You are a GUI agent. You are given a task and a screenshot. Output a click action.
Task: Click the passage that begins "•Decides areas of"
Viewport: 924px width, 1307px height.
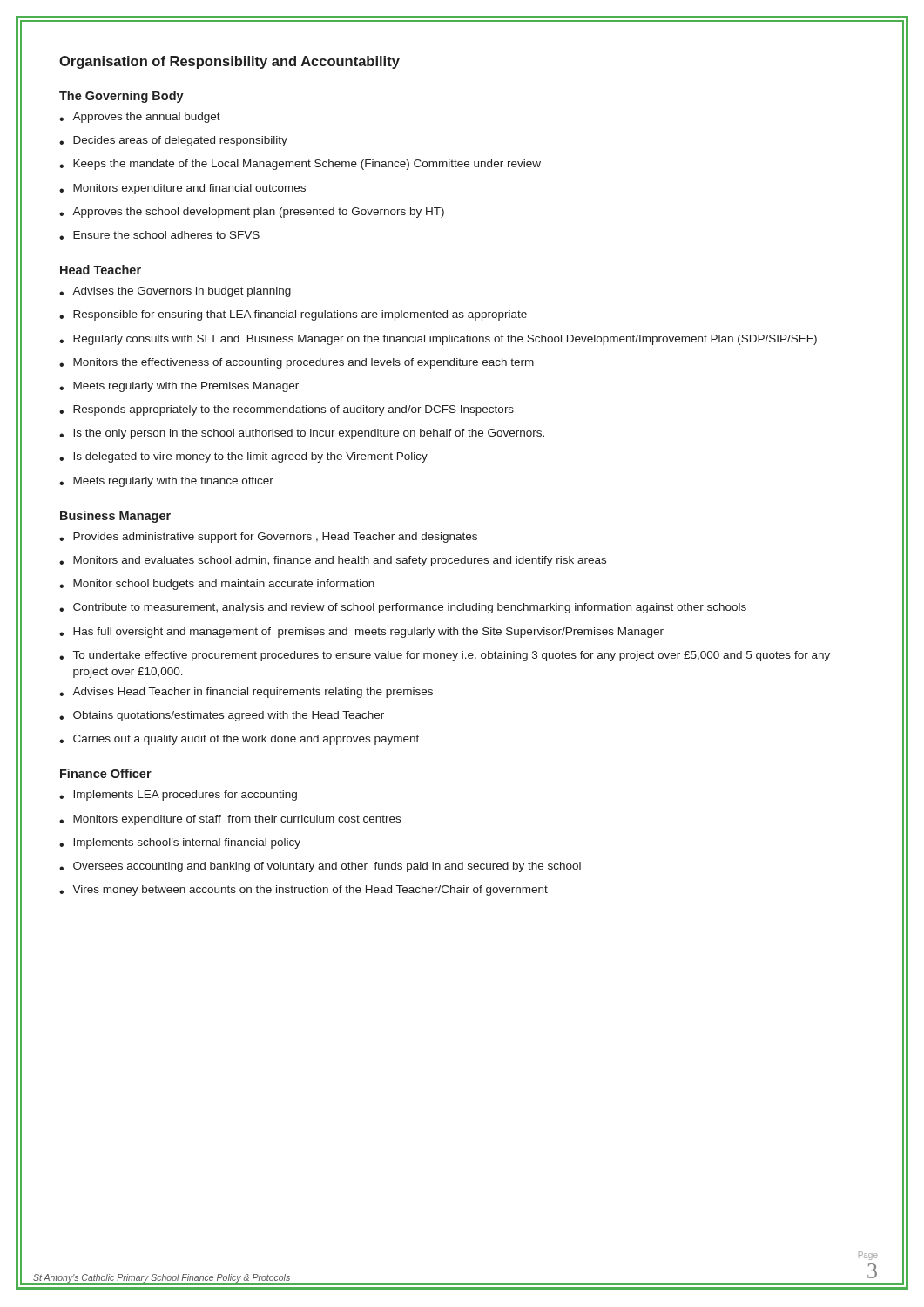point(173,142)
